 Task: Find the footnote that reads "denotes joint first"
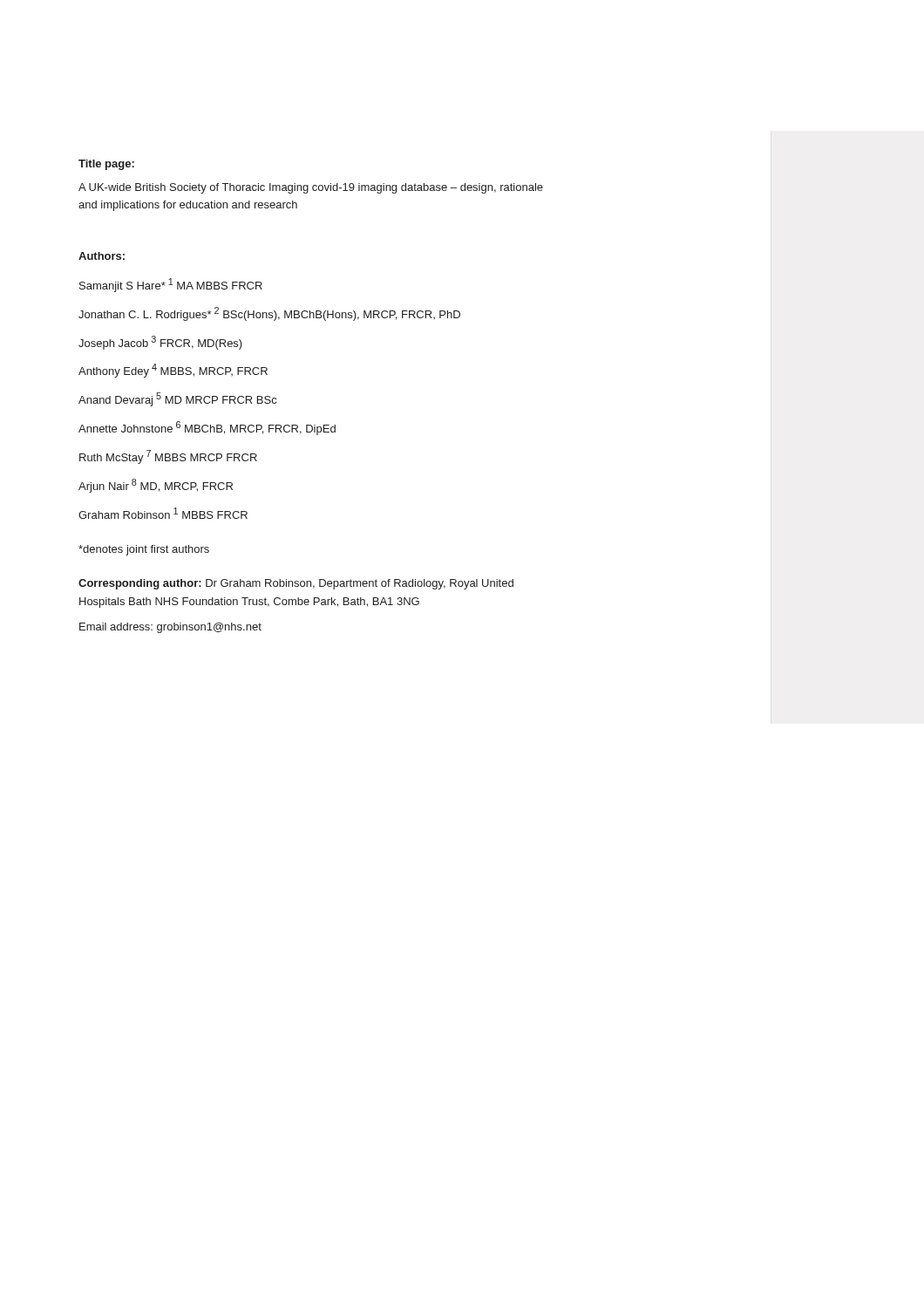tap(144, 549)
